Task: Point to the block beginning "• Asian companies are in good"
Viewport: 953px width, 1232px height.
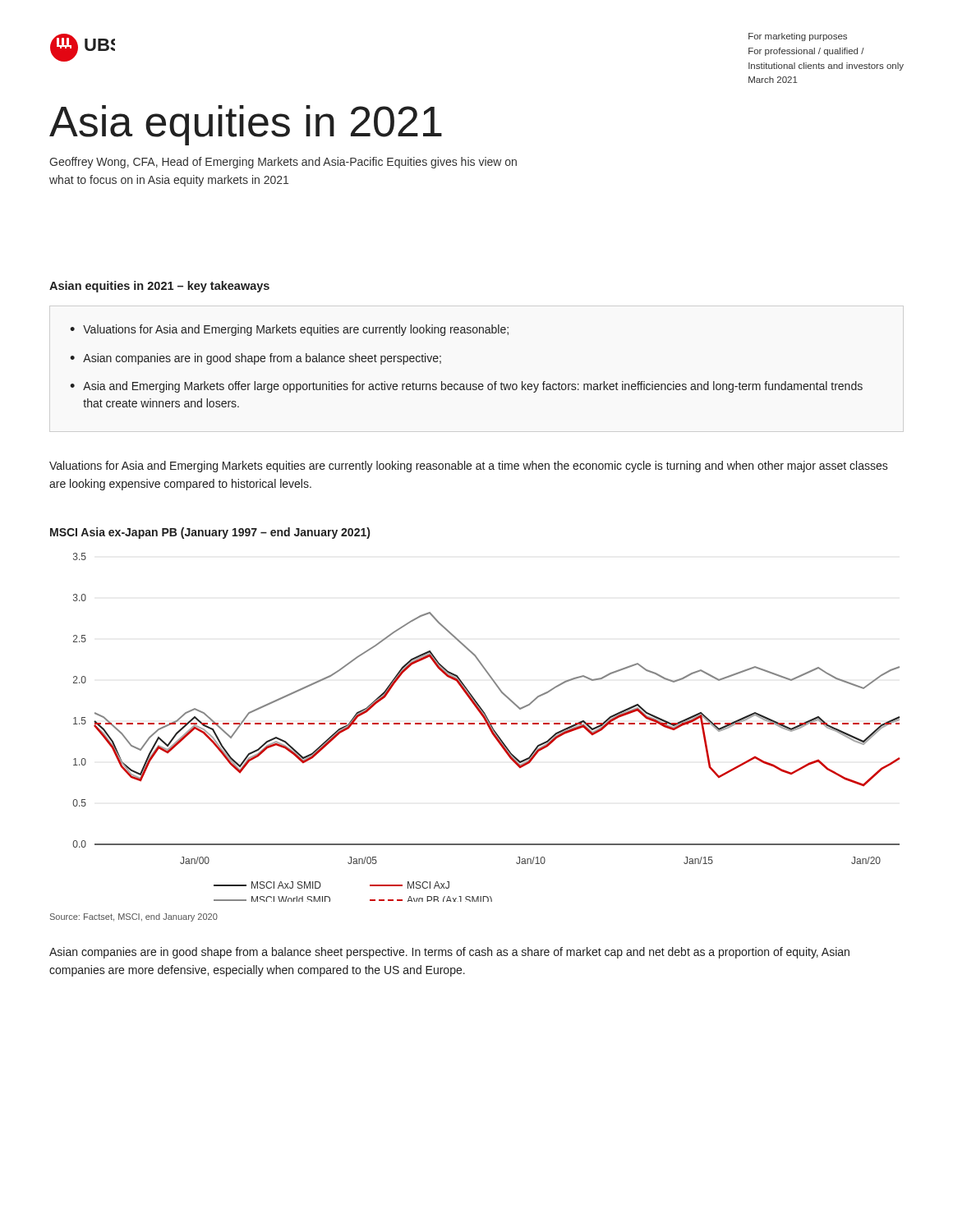Action: tap(256, 358)
